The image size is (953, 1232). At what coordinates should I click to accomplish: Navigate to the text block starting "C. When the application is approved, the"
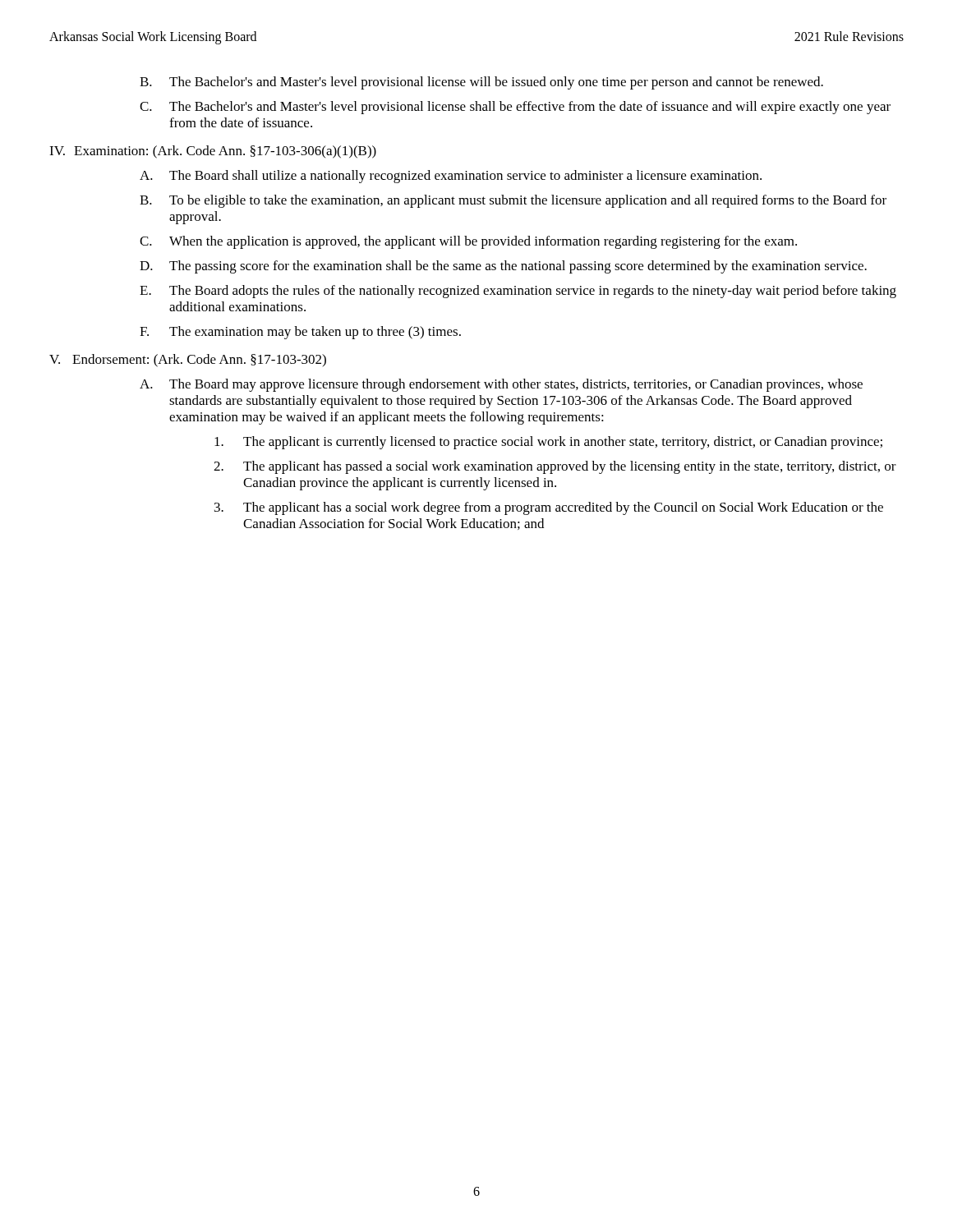(x=522, y=241)
